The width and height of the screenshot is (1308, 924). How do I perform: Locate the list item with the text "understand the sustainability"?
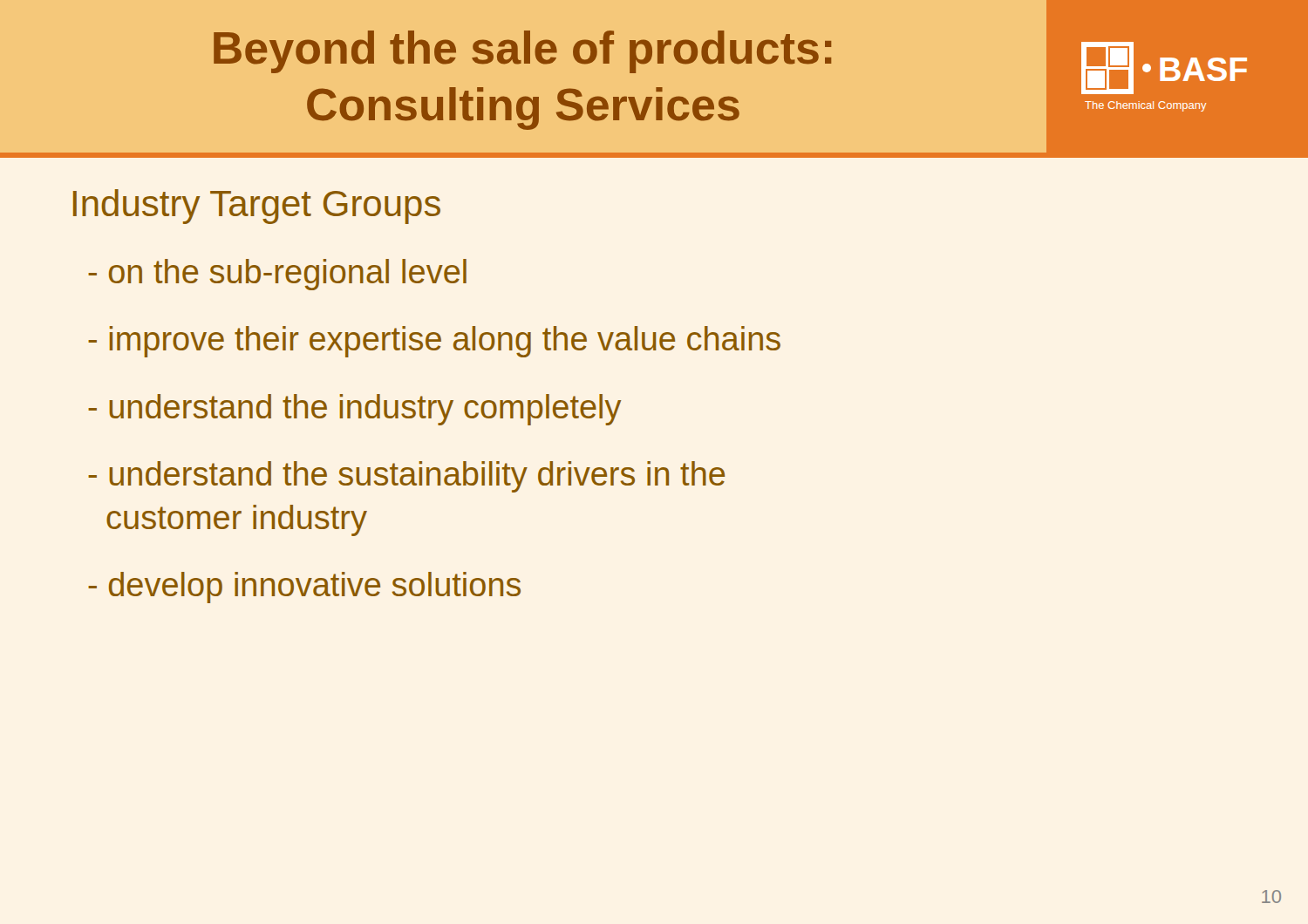(407, 496)
